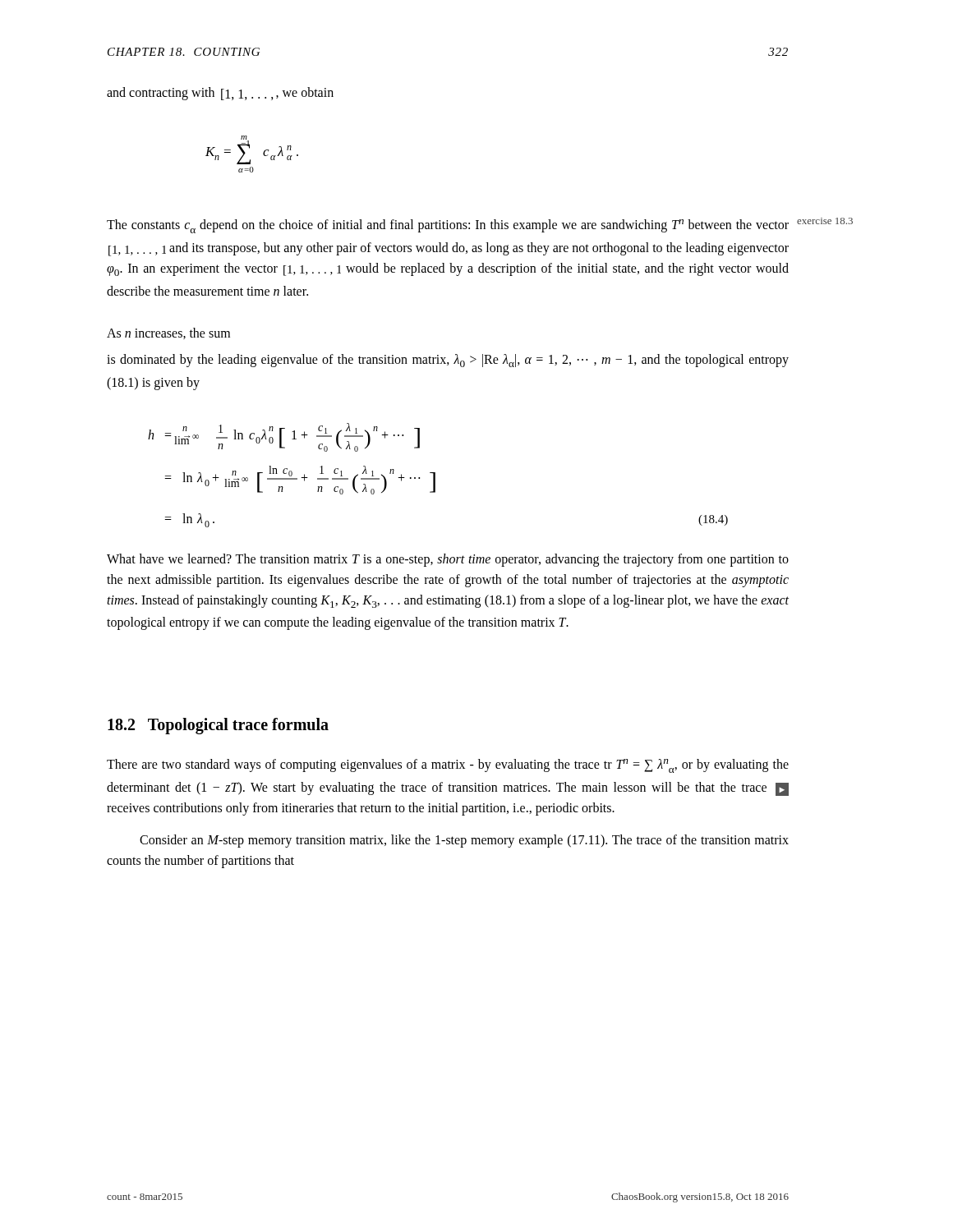The width and height of the screenshot is (953, 1232).
Task: Select the block starting "and contracting with [1, 1,"
Action: [220, 94]
